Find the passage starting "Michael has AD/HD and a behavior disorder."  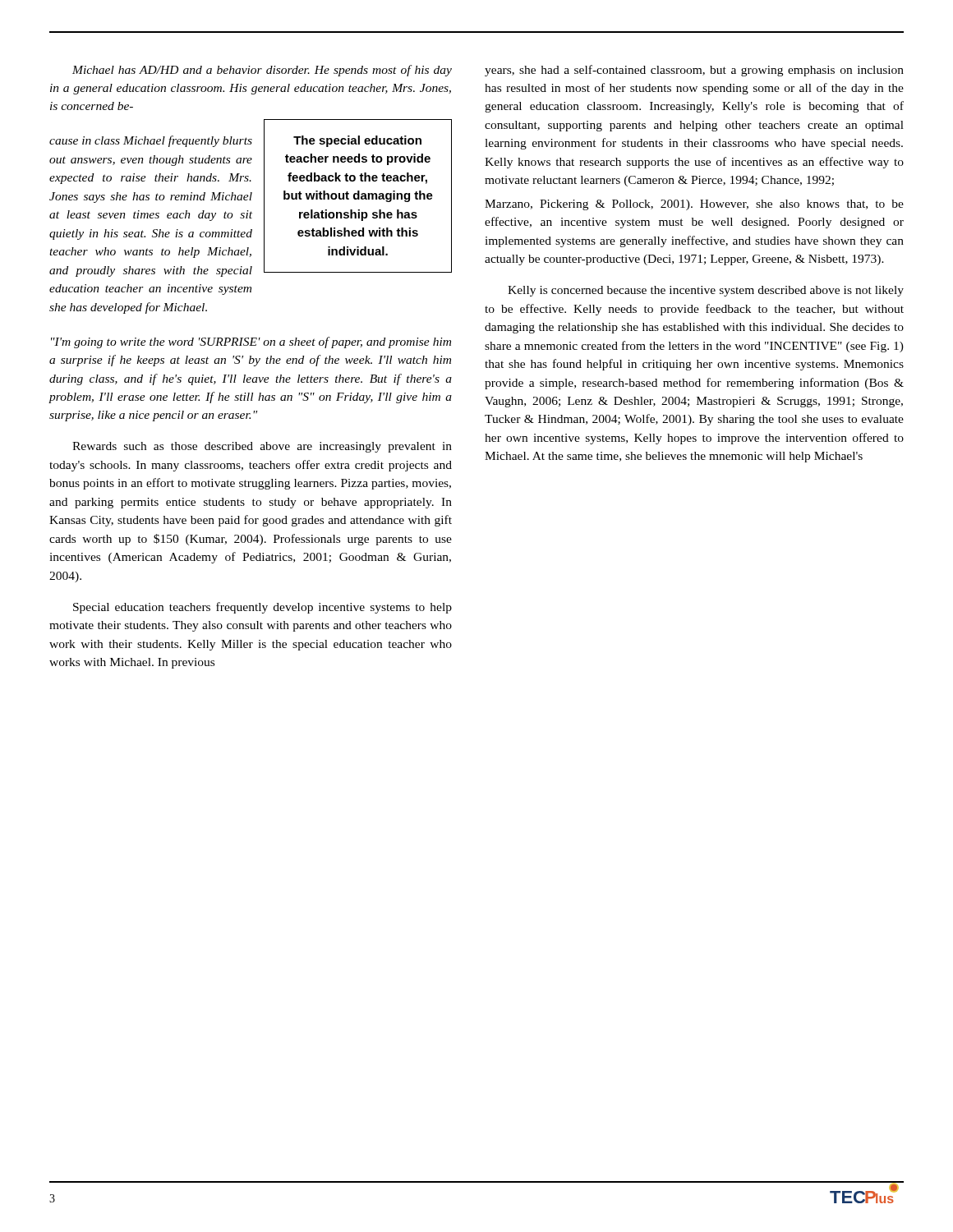(x=251, y=190)
